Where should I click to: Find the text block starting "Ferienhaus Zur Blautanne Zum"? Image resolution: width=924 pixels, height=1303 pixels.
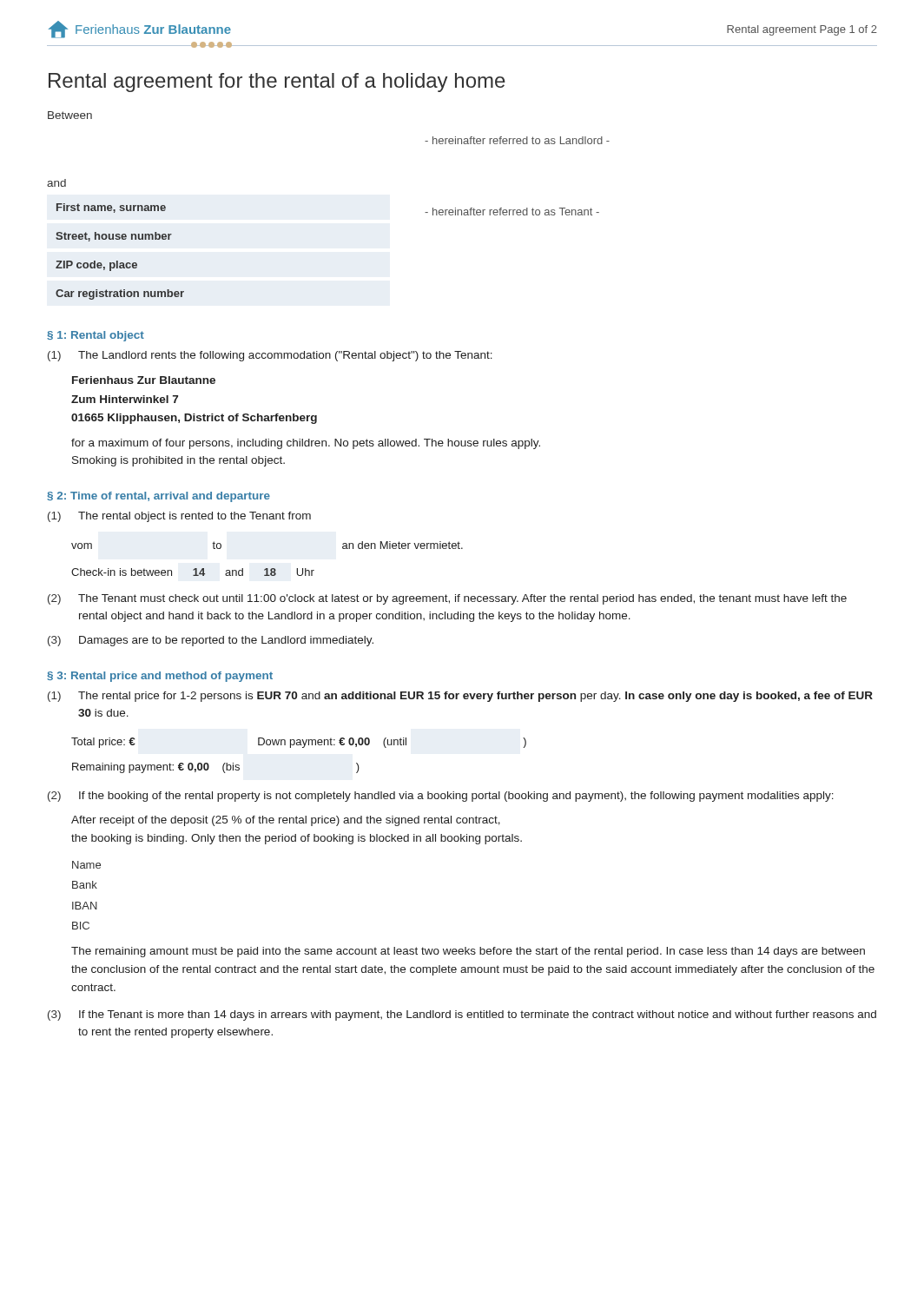click(x=144, y=380)
